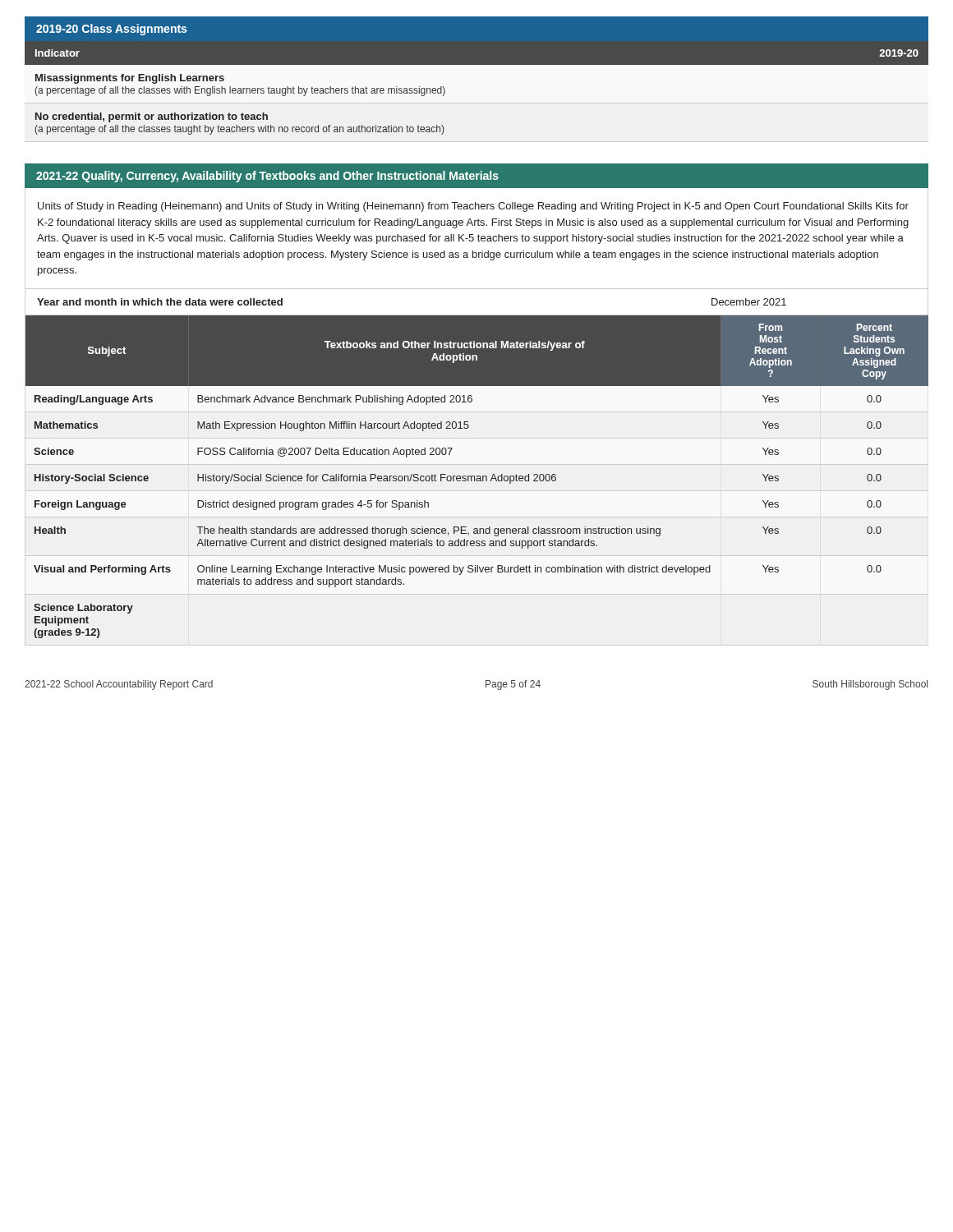
Task: Locate the table with the text "Percent Students Lacking Own Assigned"
Action: [476, 480]
